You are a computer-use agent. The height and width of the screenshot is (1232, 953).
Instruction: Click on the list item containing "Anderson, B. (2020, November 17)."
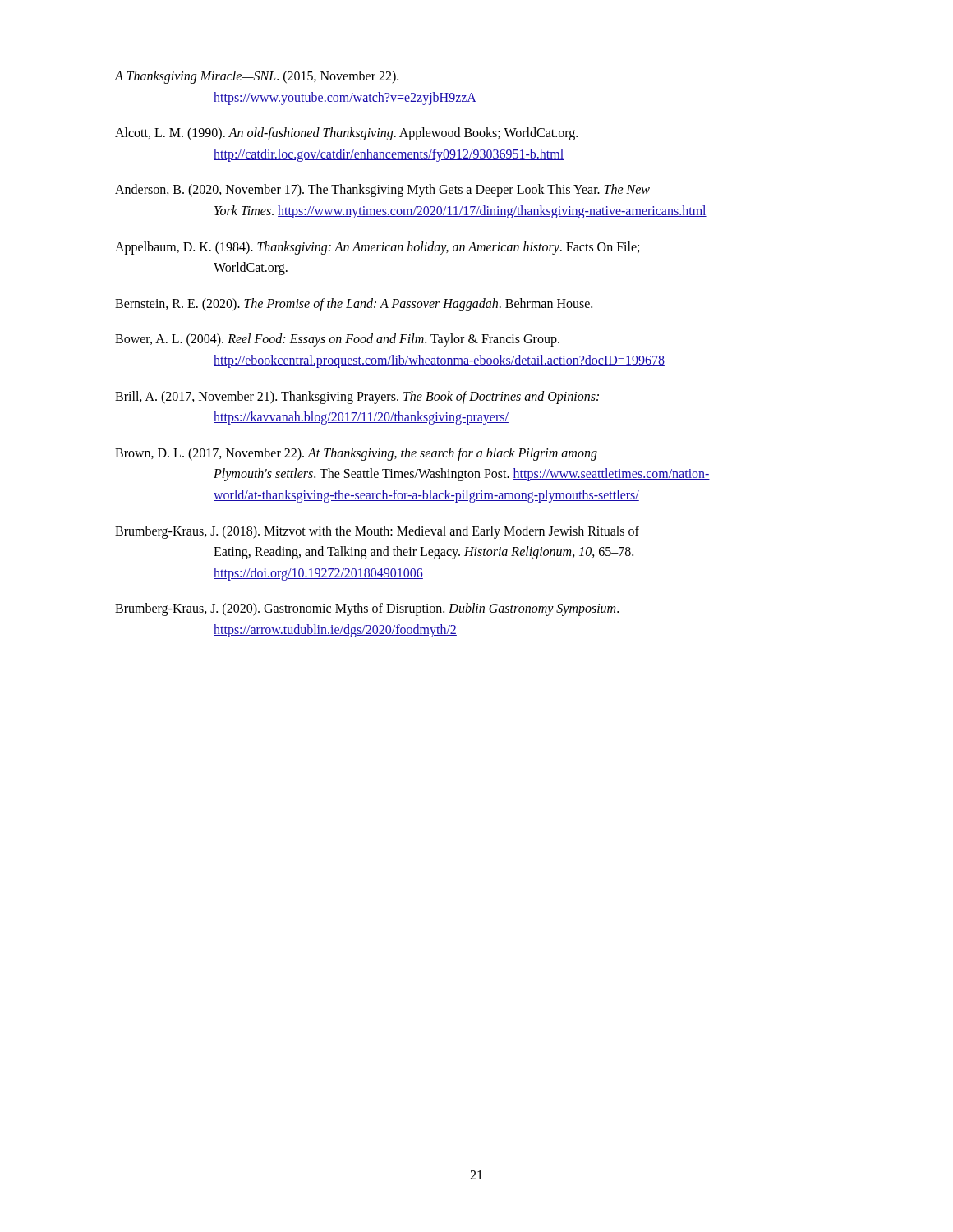click(476, 200)
